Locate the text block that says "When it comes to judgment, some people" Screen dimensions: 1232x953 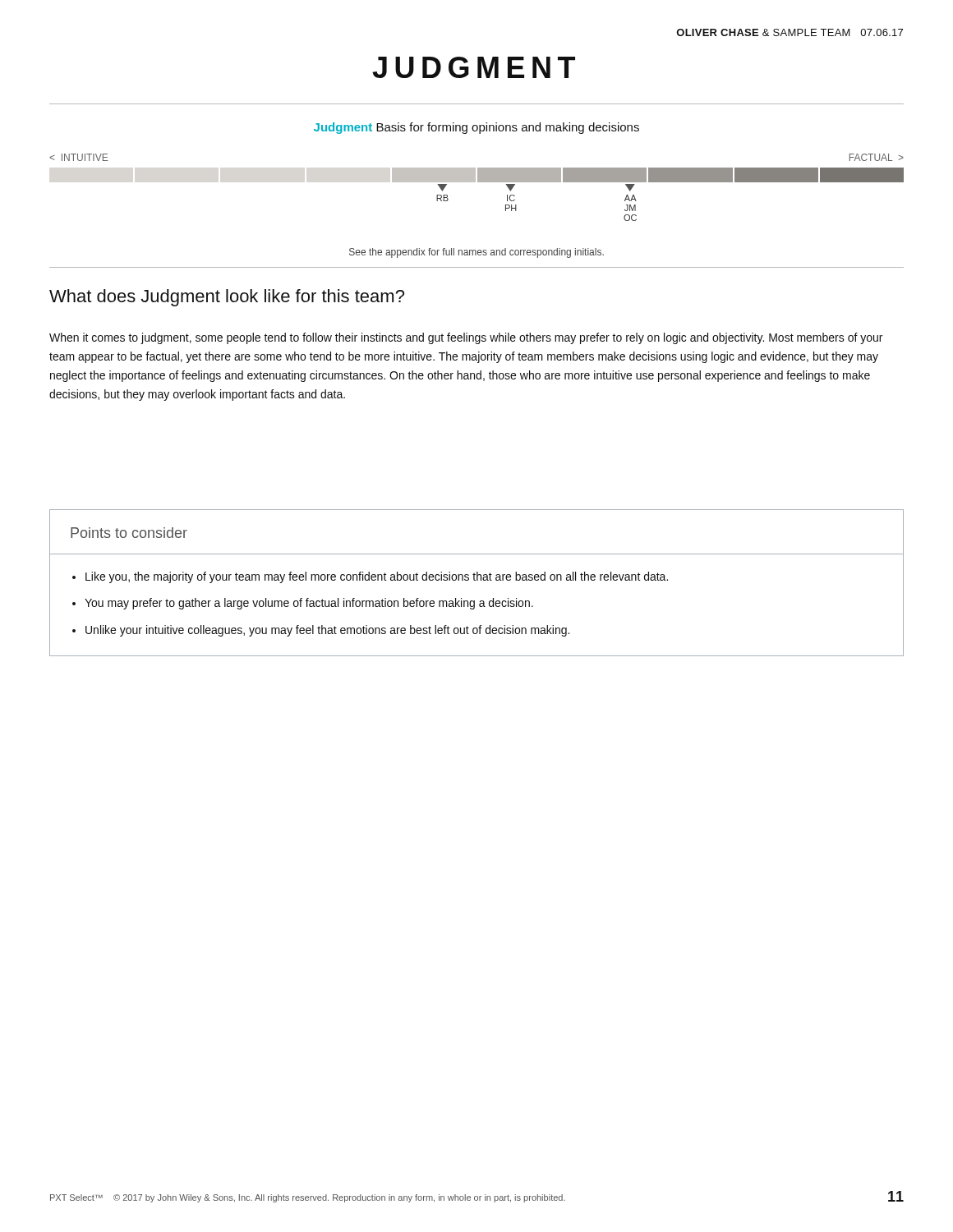(466, 366)
